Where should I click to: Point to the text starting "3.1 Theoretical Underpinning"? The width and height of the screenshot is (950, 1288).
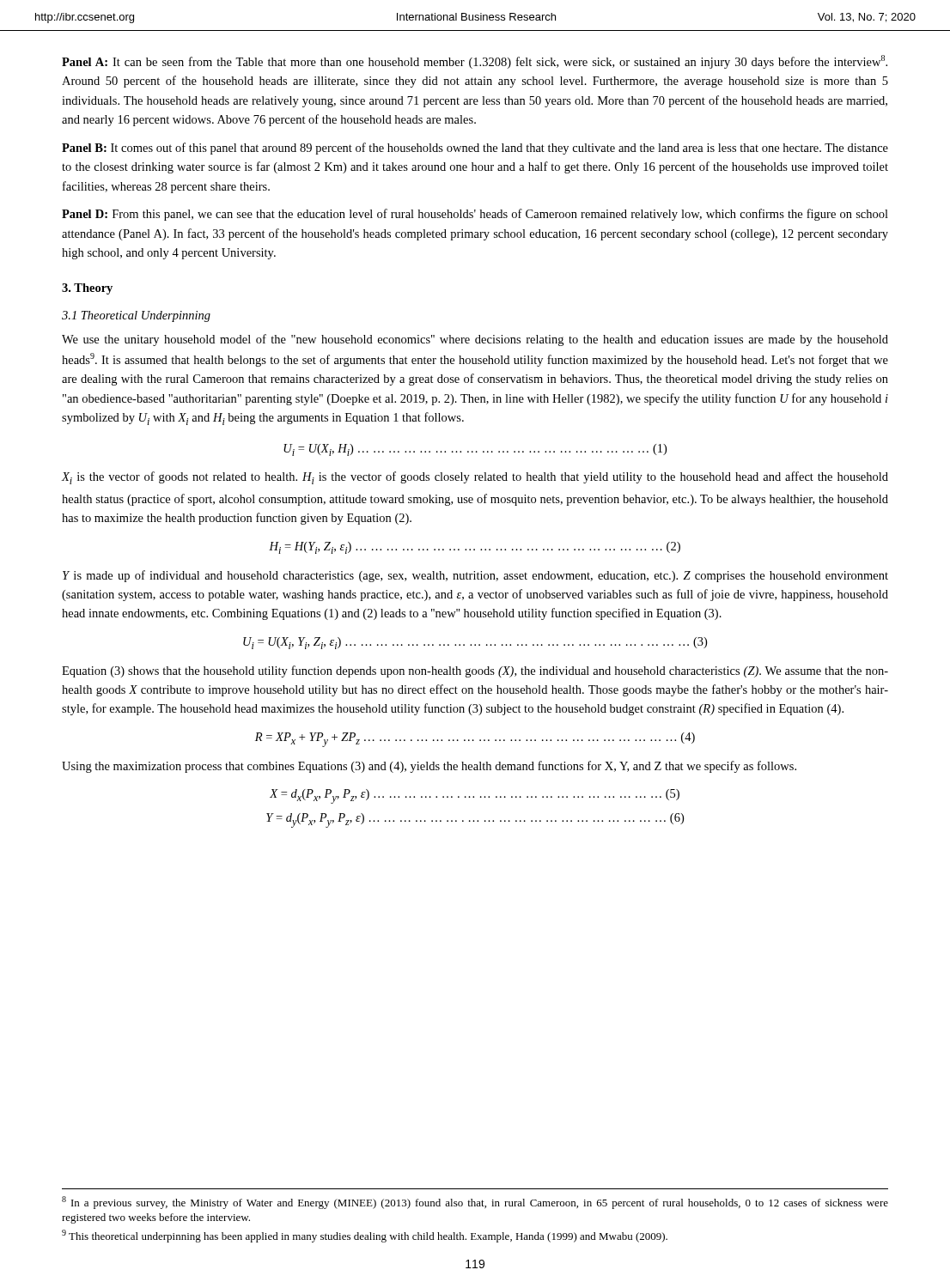[x=136, y=315]
